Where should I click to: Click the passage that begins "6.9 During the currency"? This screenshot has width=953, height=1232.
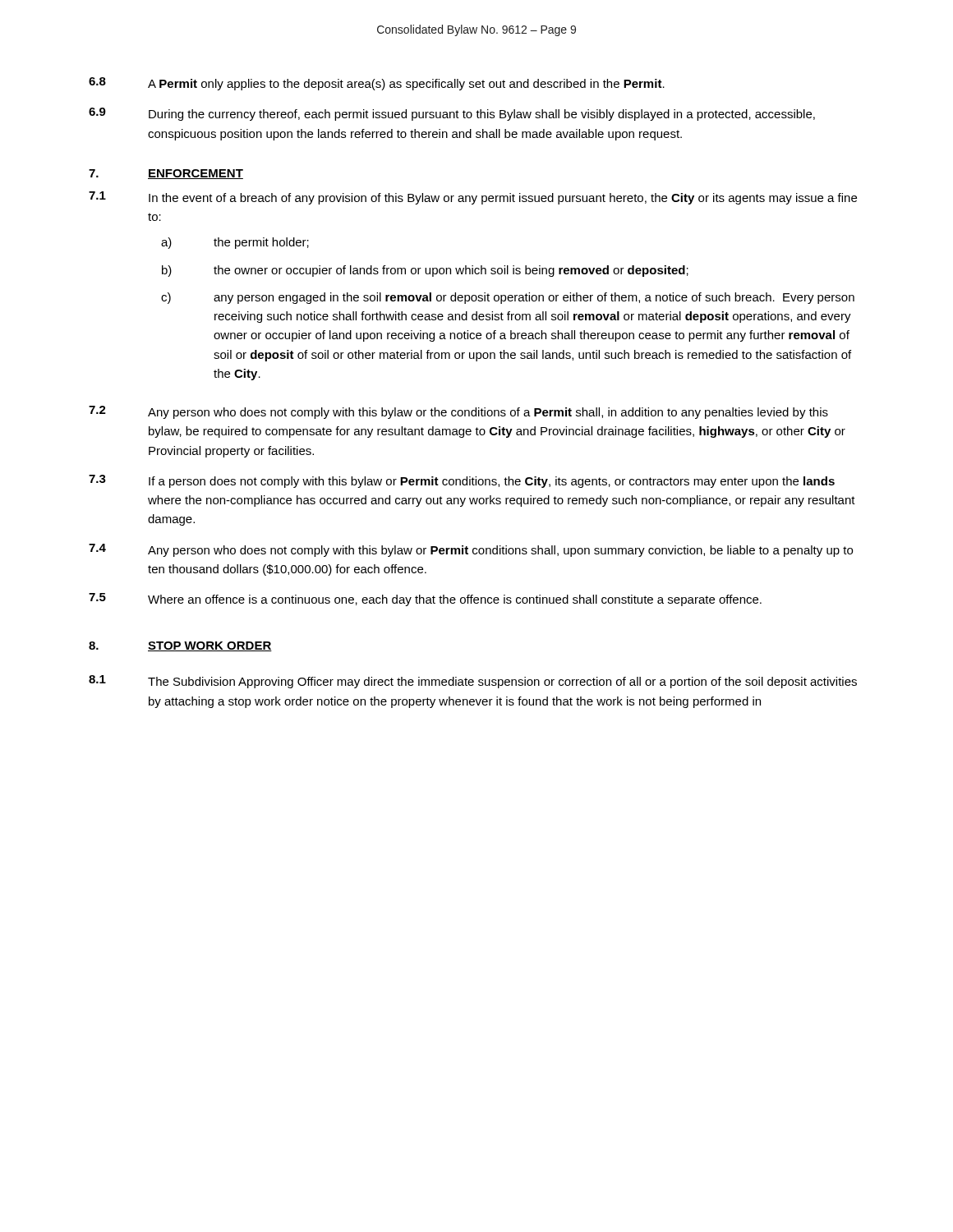click(476, 124)
